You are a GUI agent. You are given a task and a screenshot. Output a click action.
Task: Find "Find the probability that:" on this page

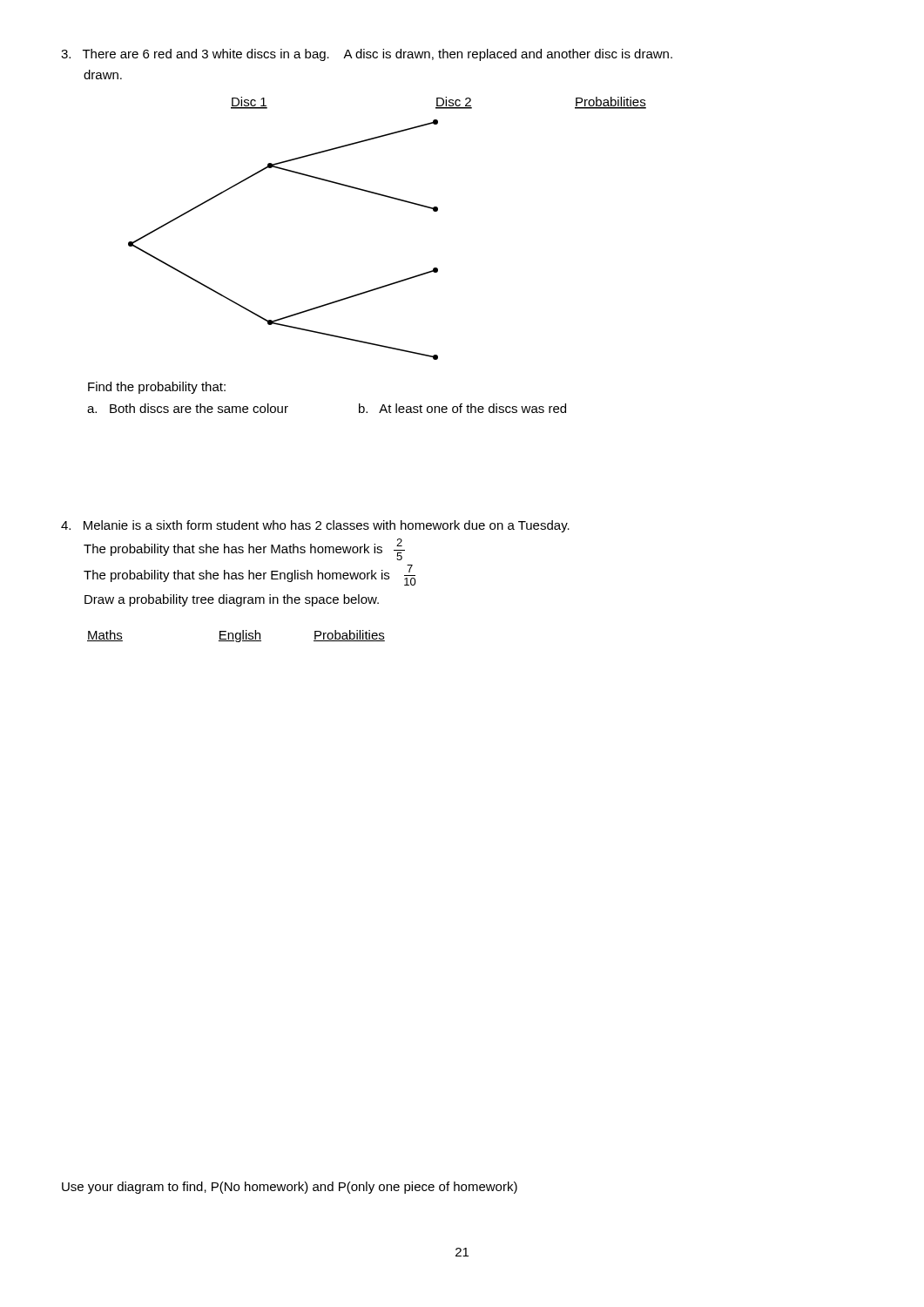tap(157, 386)
